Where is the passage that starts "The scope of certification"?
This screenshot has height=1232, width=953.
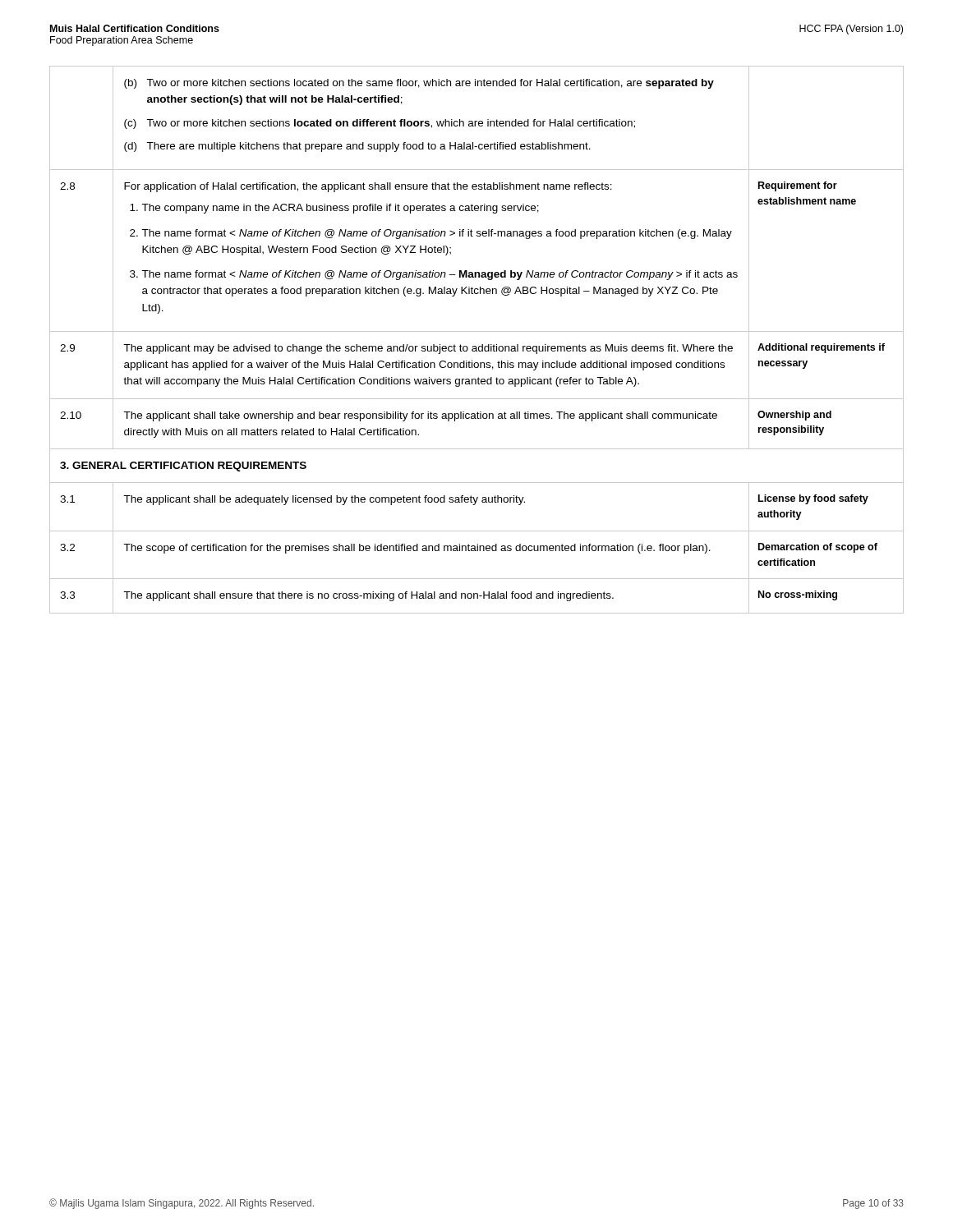(x=417, y=547)
